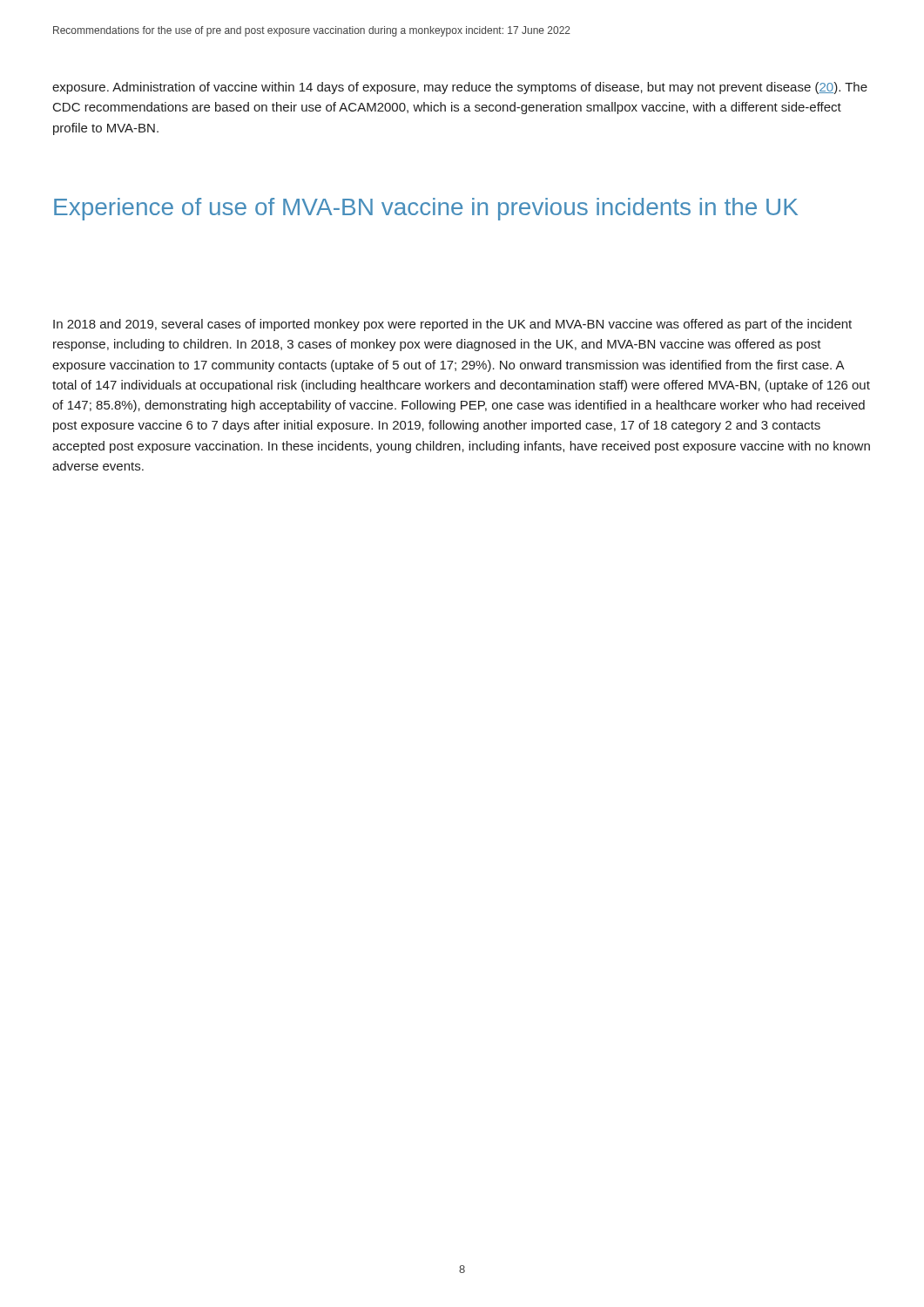Find the block on this page that starts "In 2018 and 2019,"
This screenshot has width=924, height=1307.
(x=461, y=395)
